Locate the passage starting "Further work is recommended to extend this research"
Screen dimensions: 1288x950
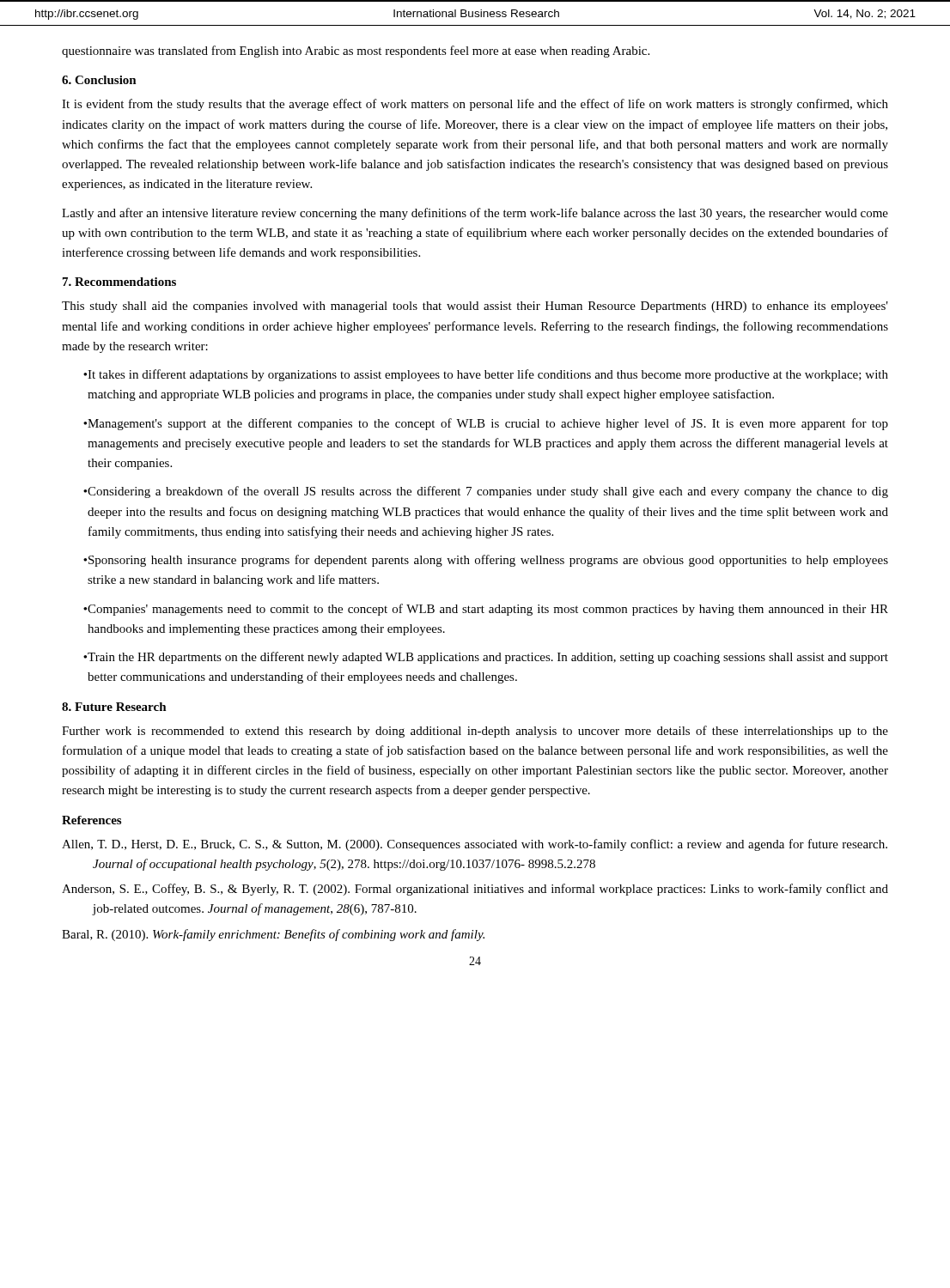point(475,761)
